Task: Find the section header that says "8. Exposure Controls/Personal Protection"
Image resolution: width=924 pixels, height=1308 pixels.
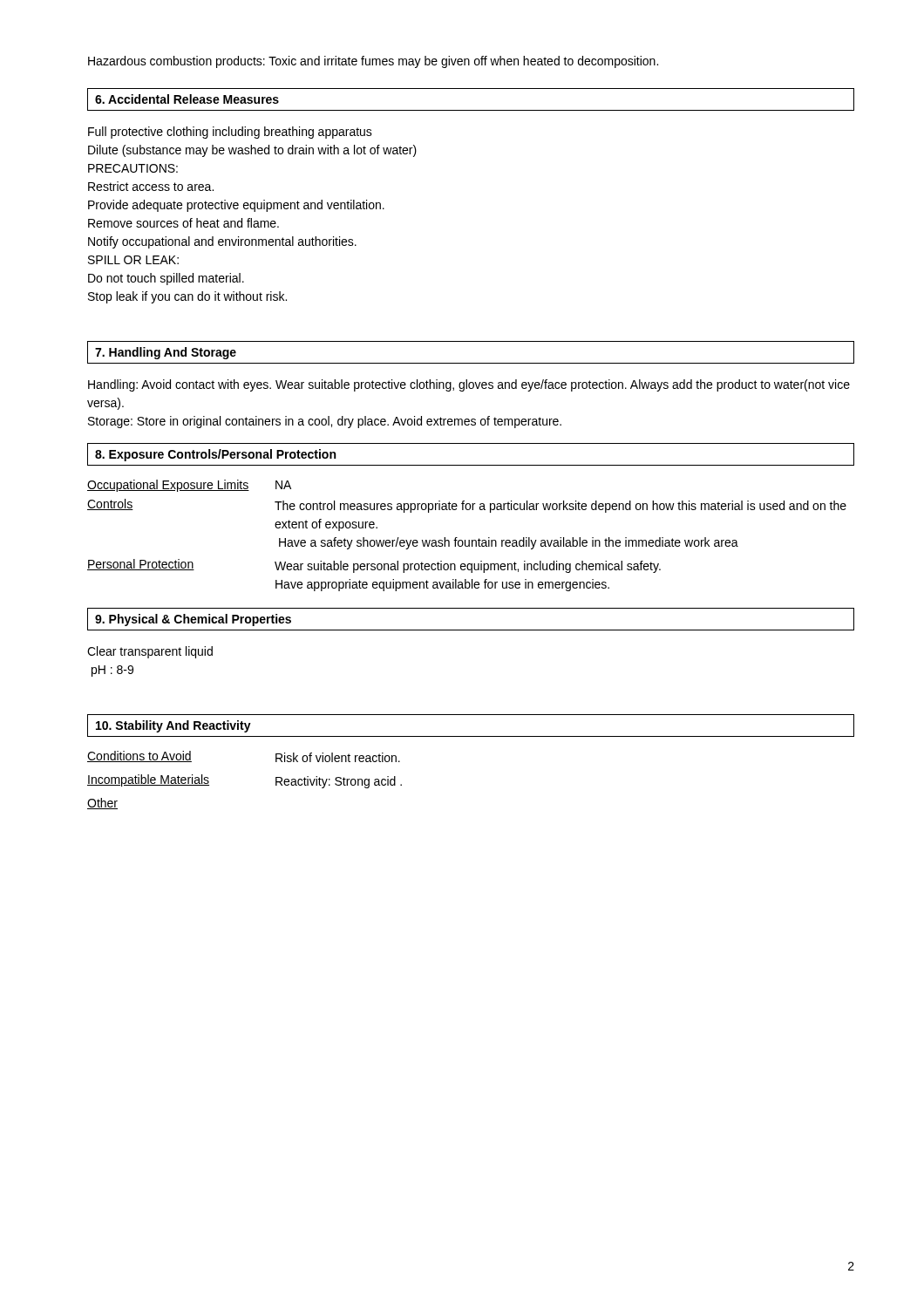Action: pos(216,454)
